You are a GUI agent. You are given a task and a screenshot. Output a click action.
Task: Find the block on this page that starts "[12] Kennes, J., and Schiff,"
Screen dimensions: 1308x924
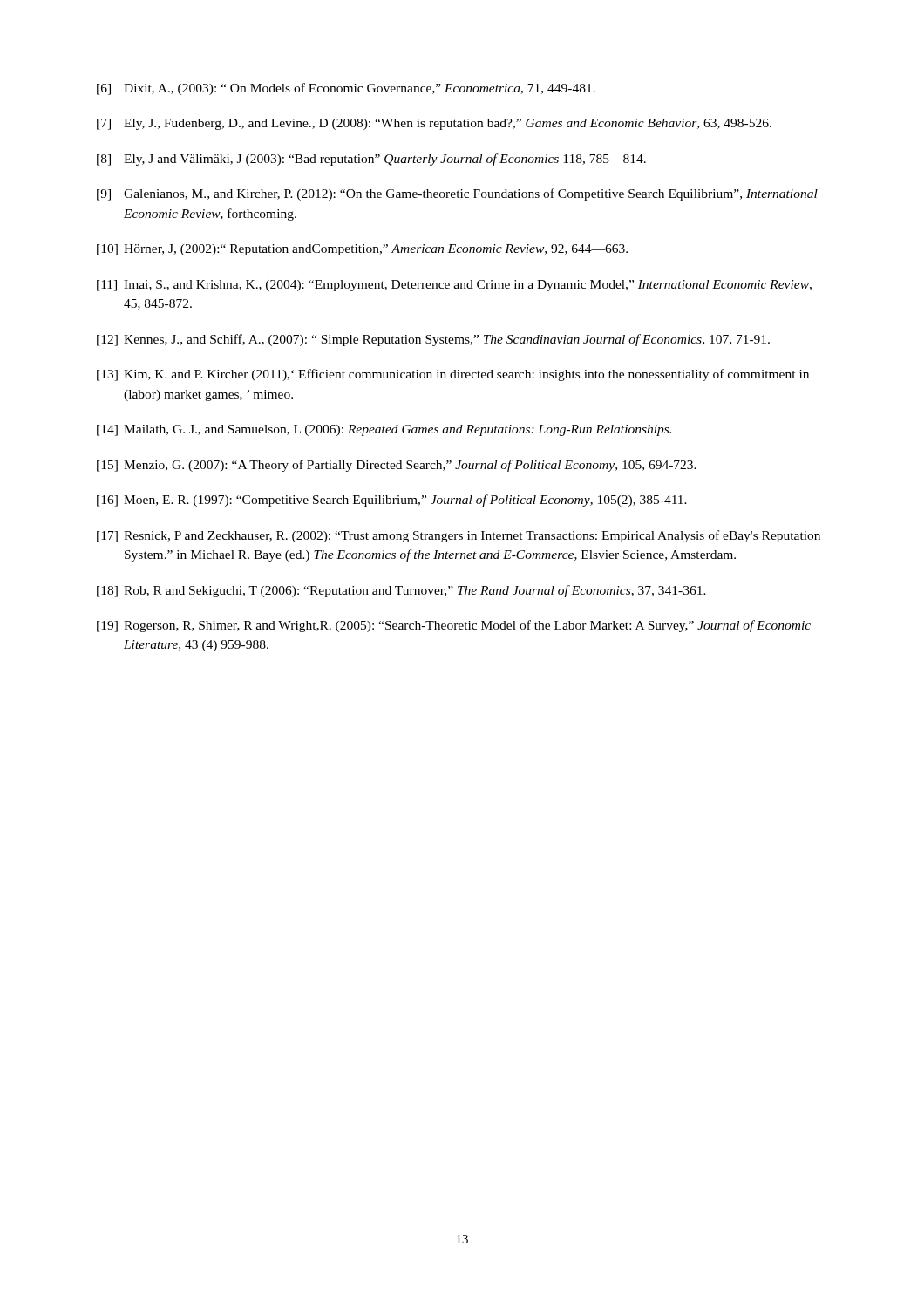click(x=462, y=339)
